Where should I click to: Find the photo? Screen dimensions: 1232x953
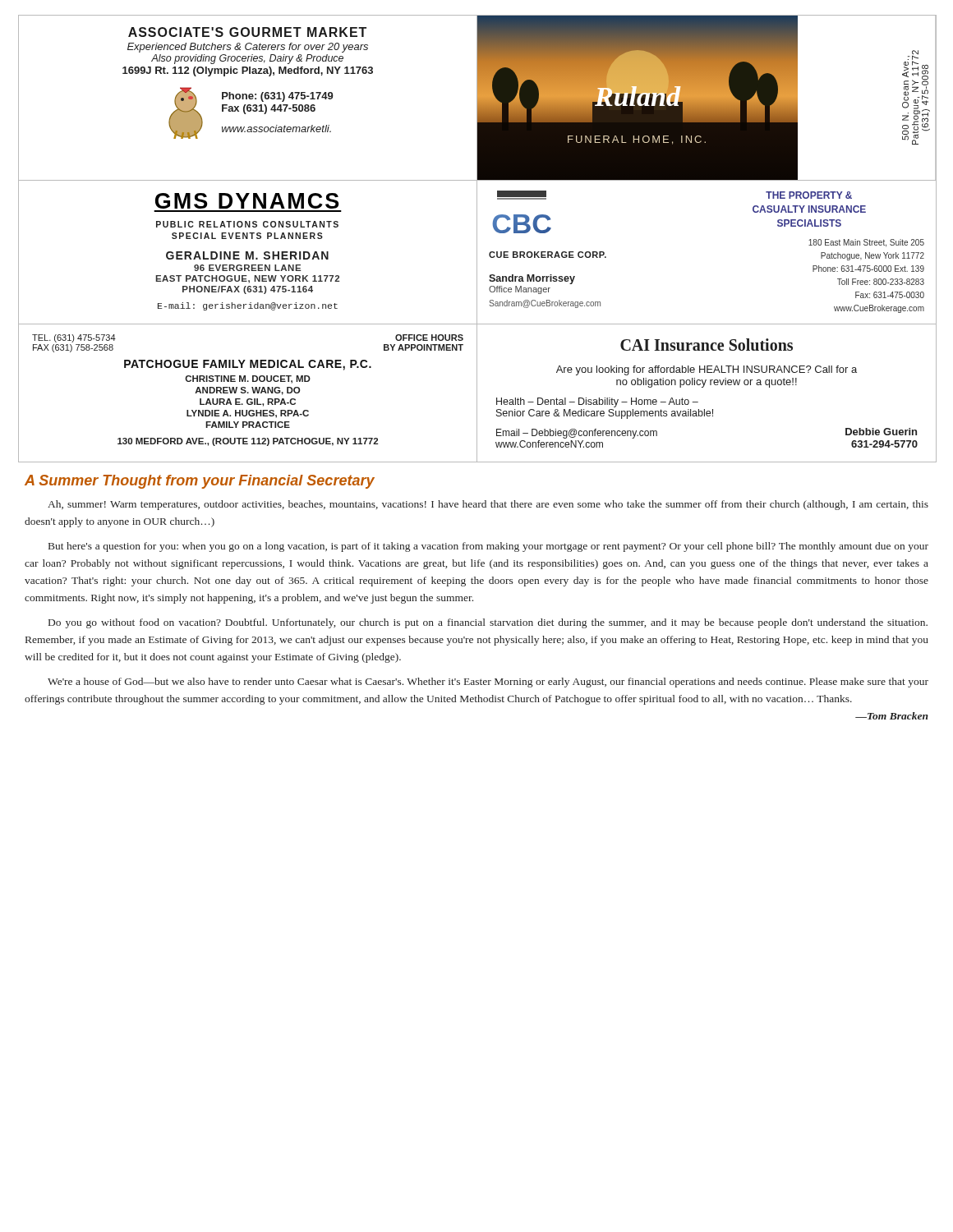coord(707,98)
